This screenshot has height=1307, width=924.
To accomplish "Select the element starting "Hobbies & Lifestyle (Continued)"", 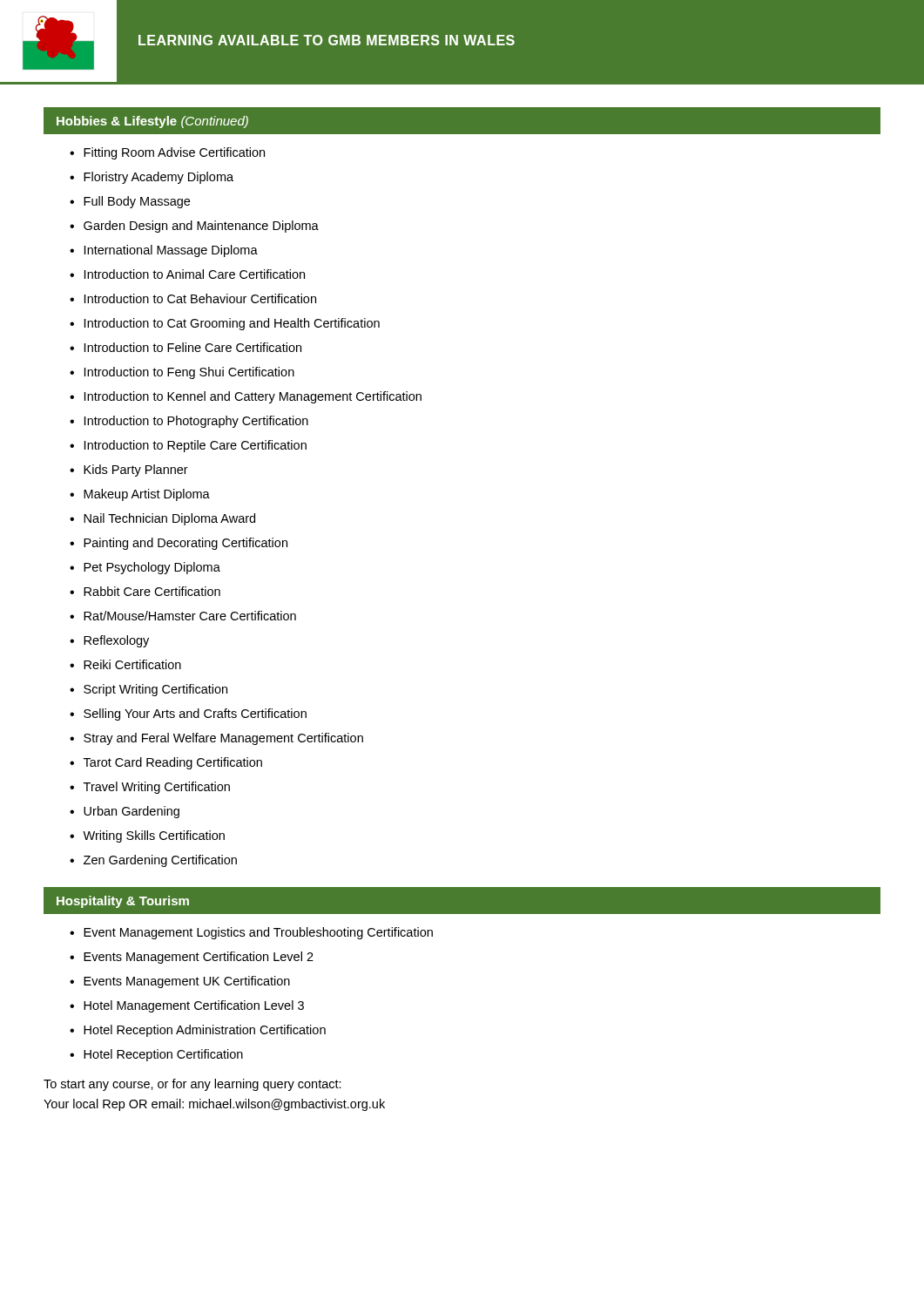I will pyautogui.click(x=152, y=121).
